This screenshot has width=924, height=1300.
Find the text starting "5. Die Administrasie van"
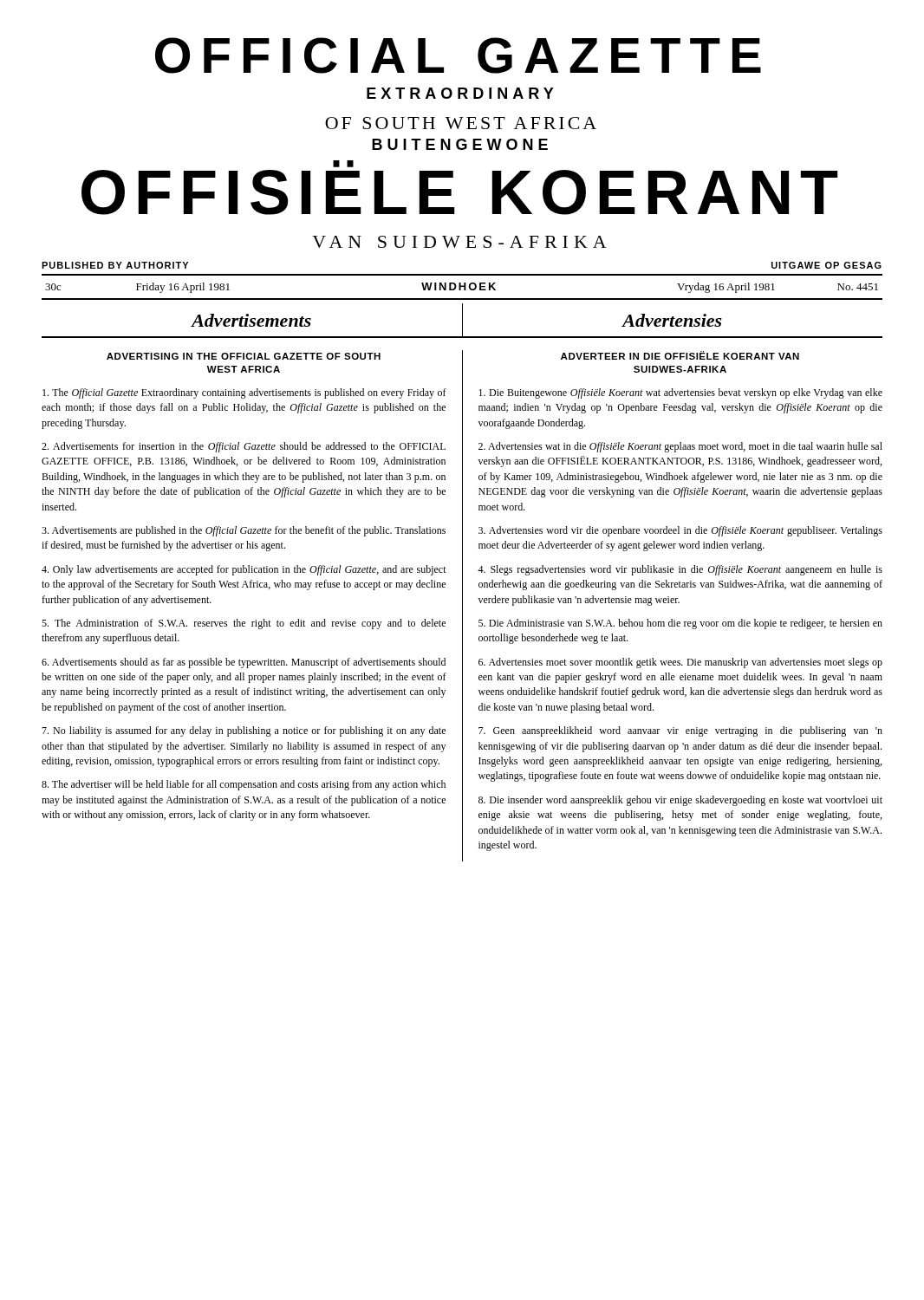click(680, 631)
